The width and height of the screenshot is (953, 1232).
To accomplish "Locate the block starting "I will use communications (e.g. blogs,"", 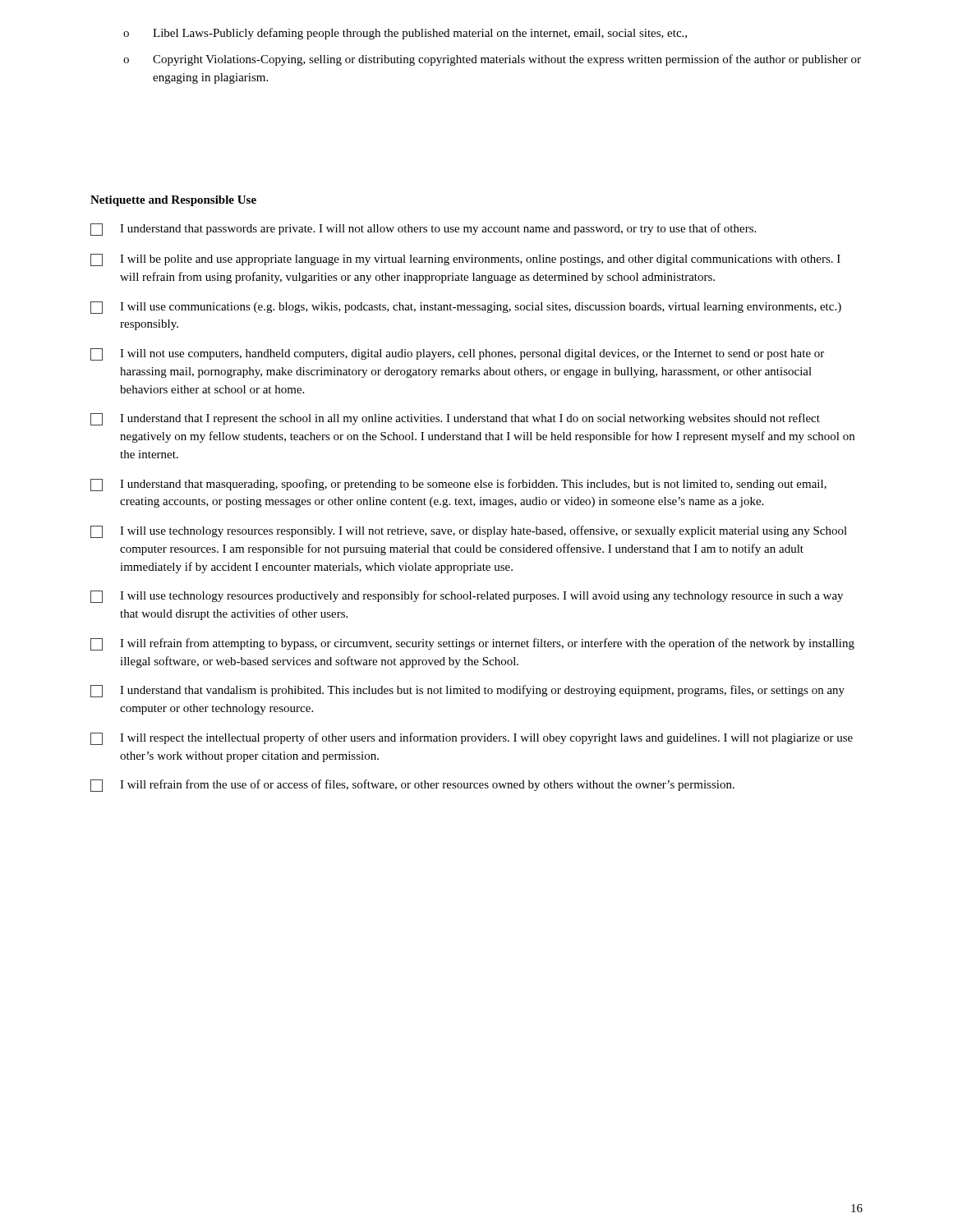I will (x=476, y=316).
